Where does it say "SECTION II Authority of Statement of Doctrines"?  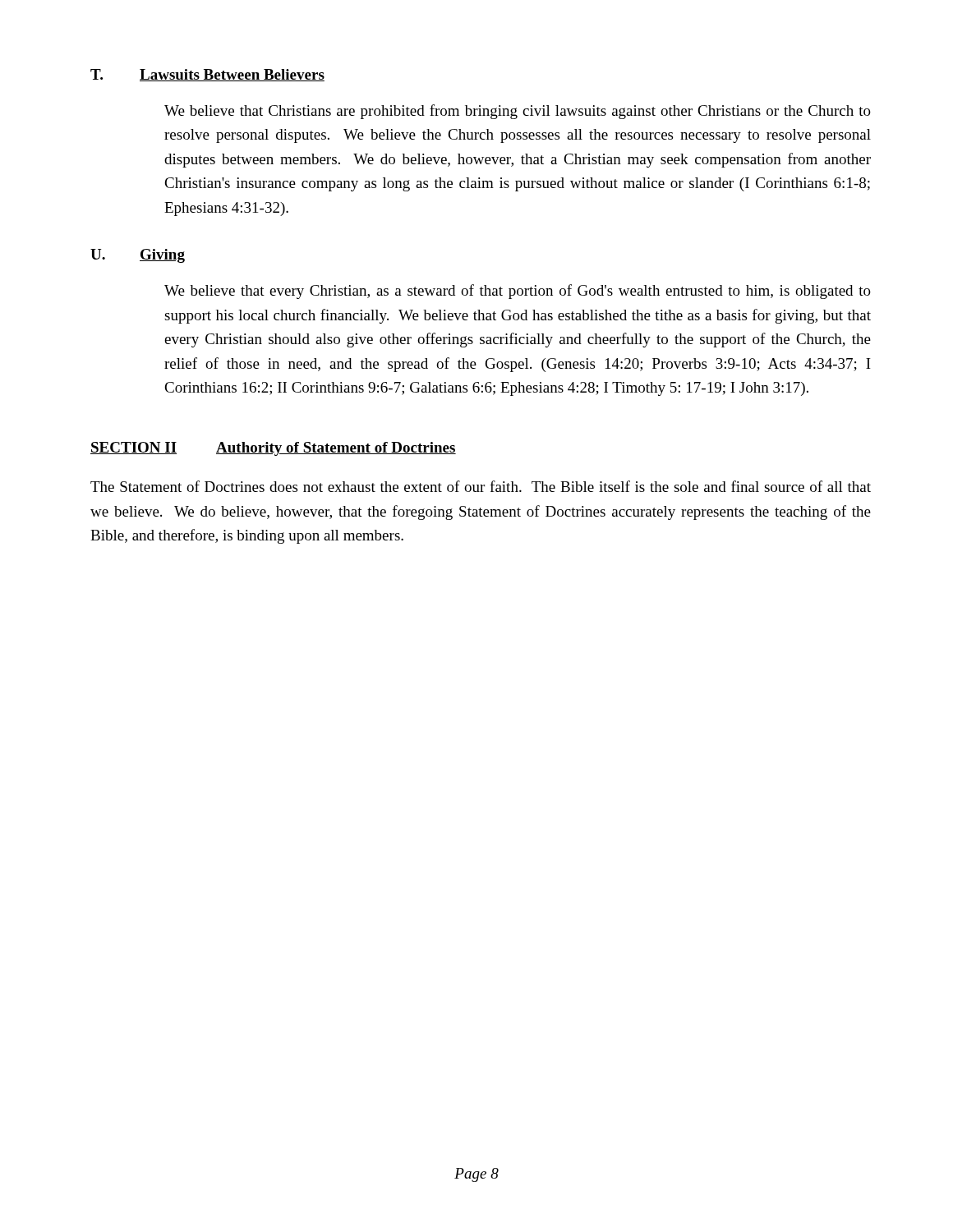point(273,448)
